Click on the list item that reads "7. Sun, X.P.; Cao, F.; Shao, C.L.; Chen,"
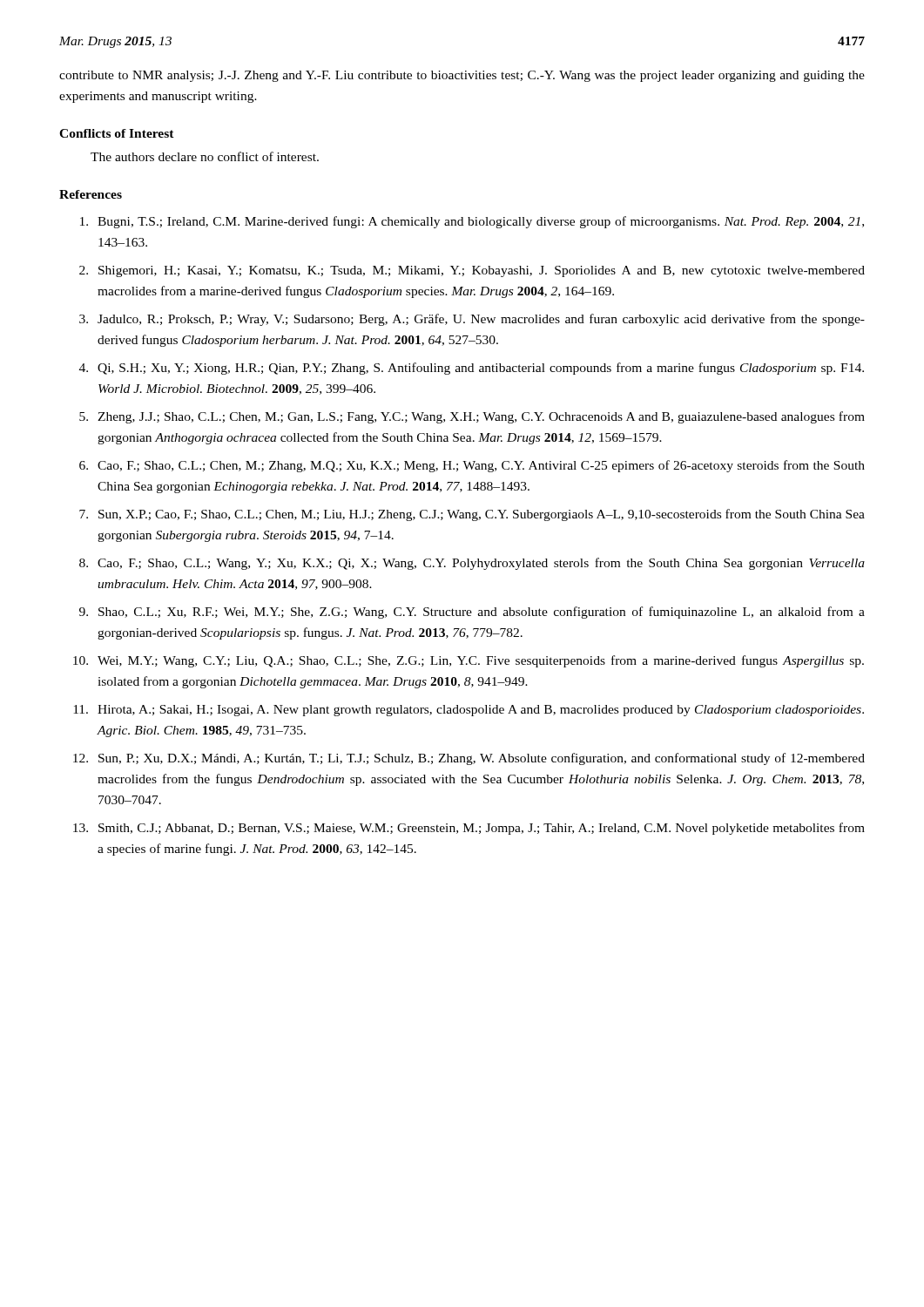 pos(462,525)
